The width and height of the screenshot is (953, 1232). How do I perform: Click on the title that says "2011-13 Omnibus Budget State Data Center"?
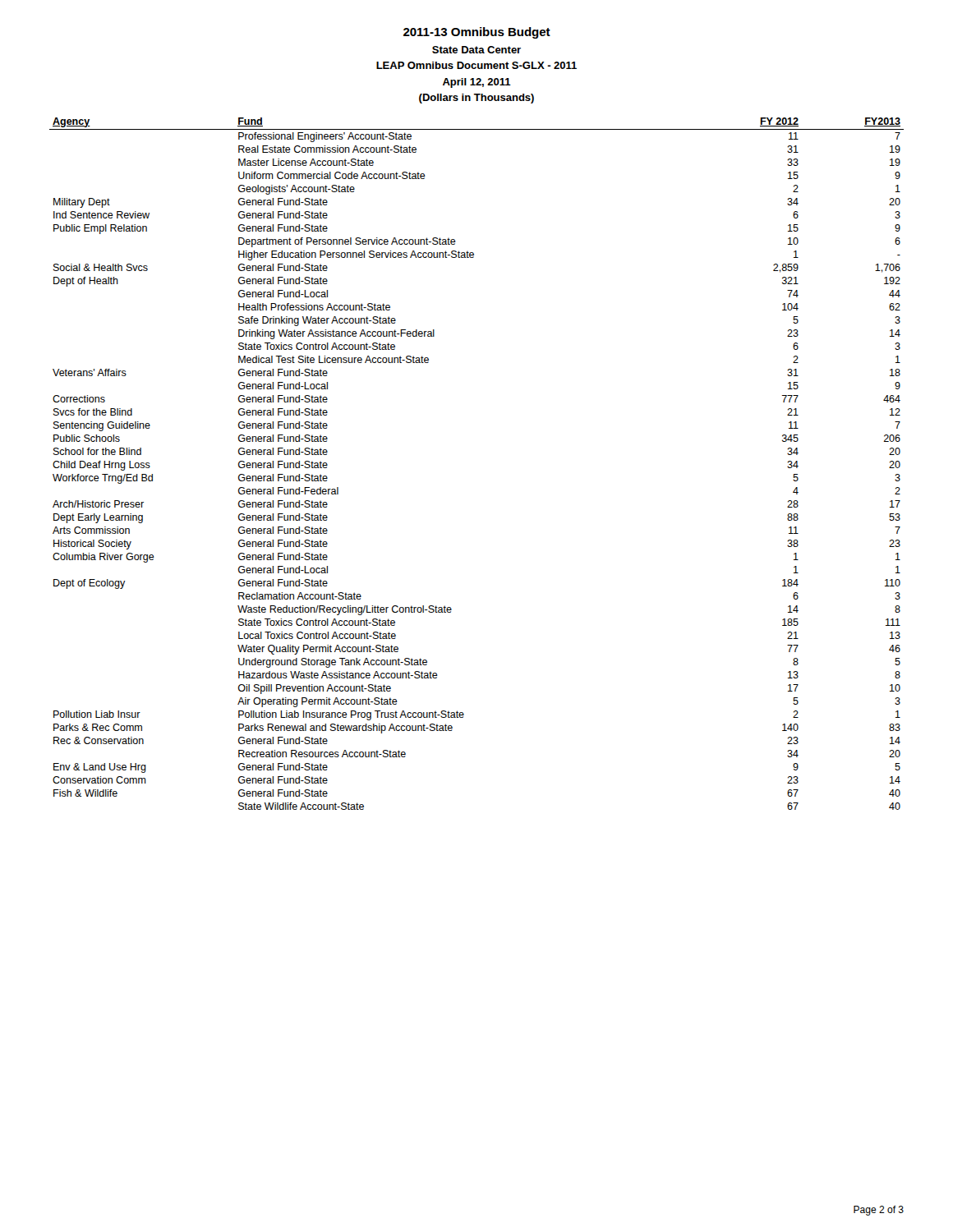coord(476,64)
